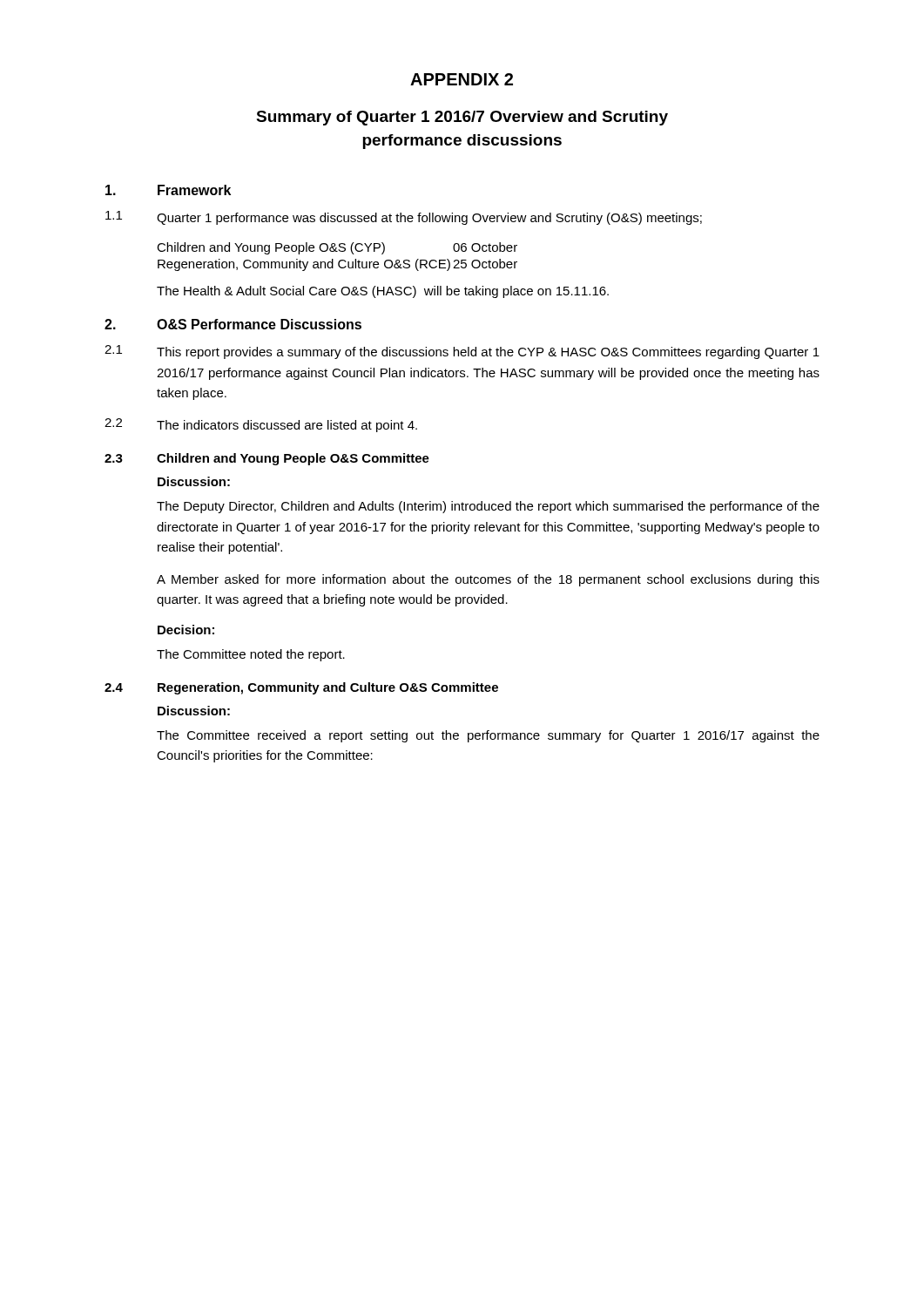Screen dimensions: 1307x924
Task: Click the title that begins "Summary of Quarter 1 2016/7"
Action: coord(462,128)
